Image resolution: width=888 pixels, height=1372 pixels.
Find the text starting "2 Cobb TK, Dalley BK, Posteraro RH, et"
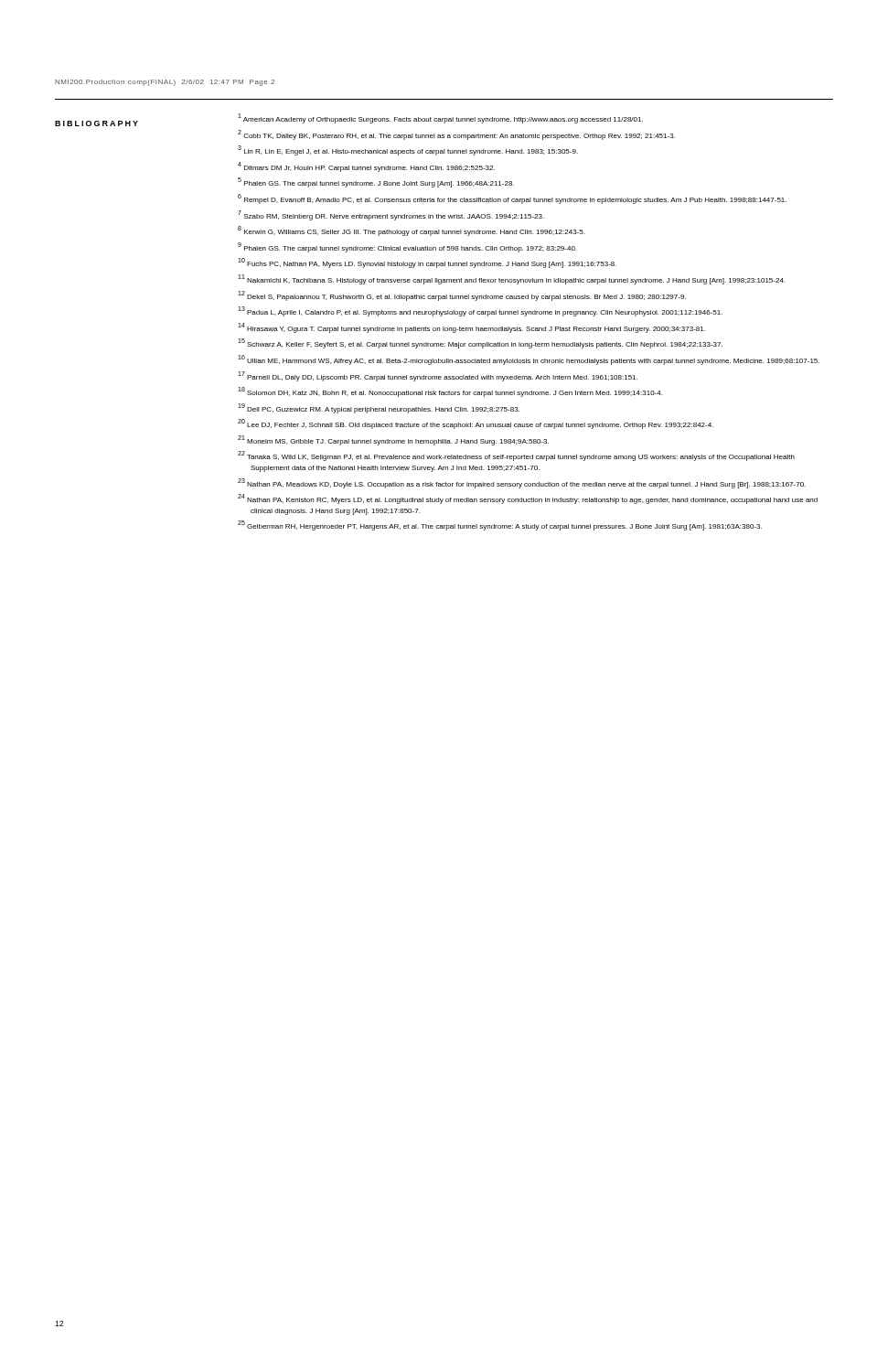click(457, 135)
